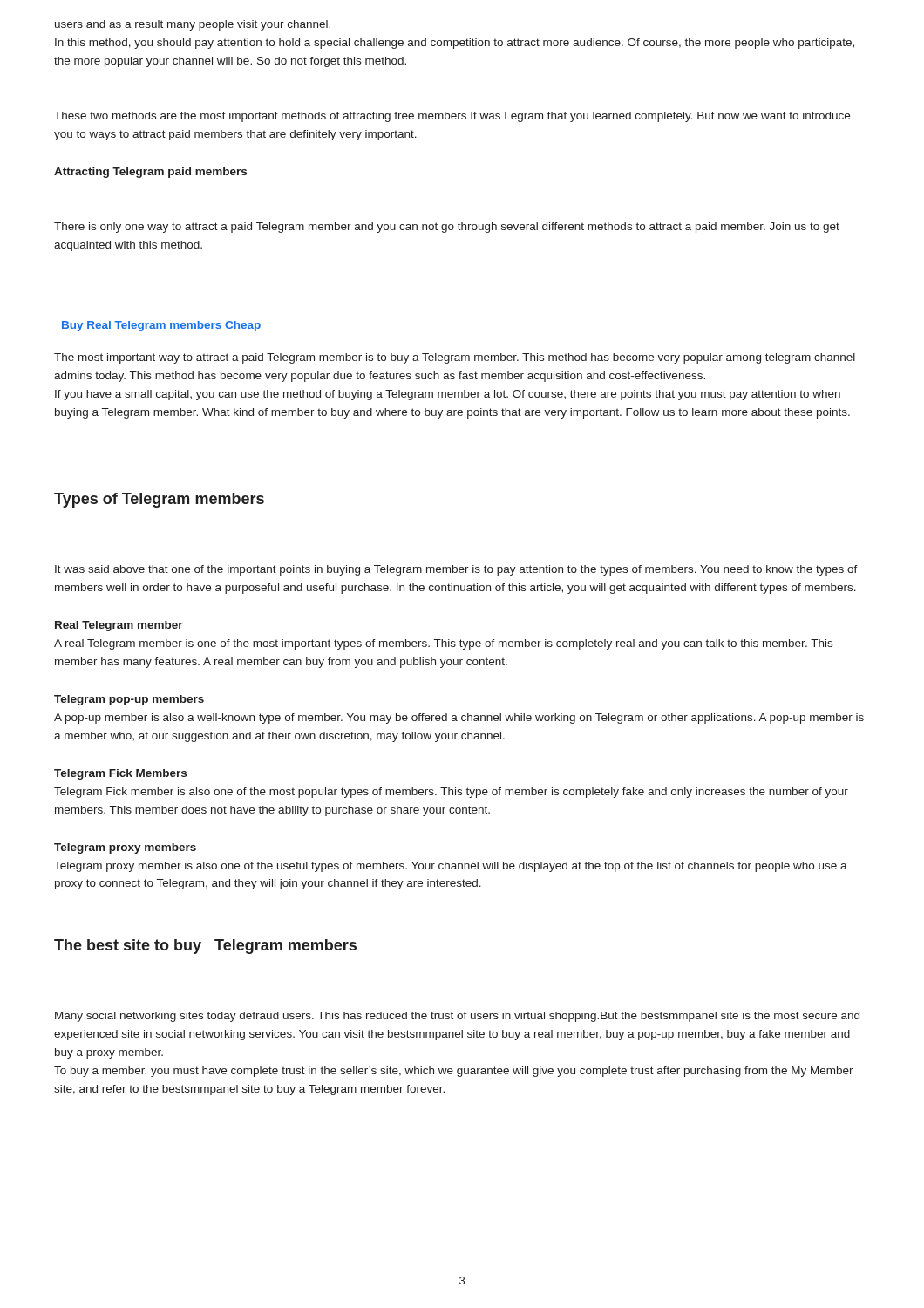The width and height of the screenshot is (924, 1308).
Task: Click on the section header containing "Telegram proxy members"
Action: tap(125, 847)
